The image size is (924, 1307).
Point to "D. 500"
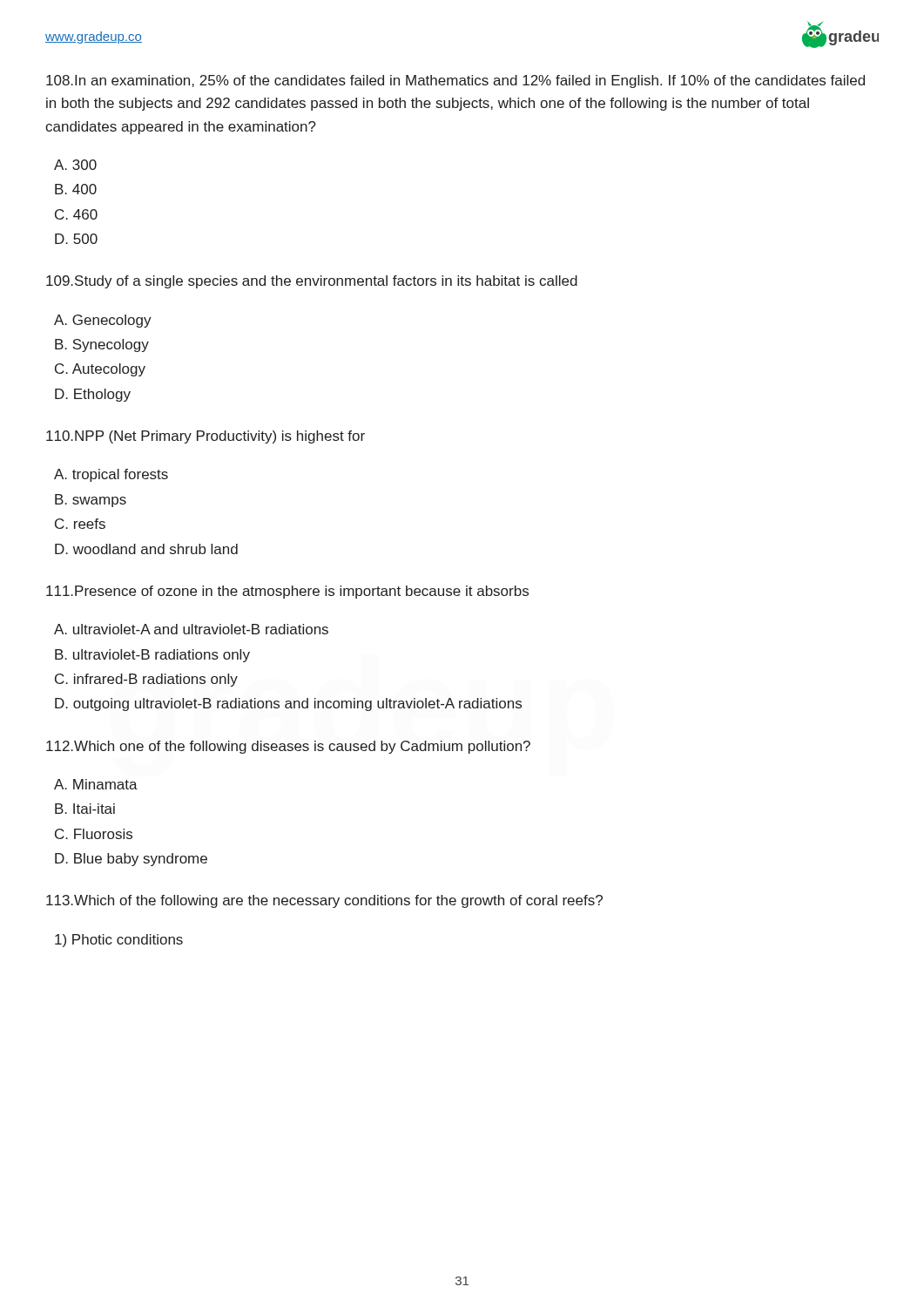(76, 239)
